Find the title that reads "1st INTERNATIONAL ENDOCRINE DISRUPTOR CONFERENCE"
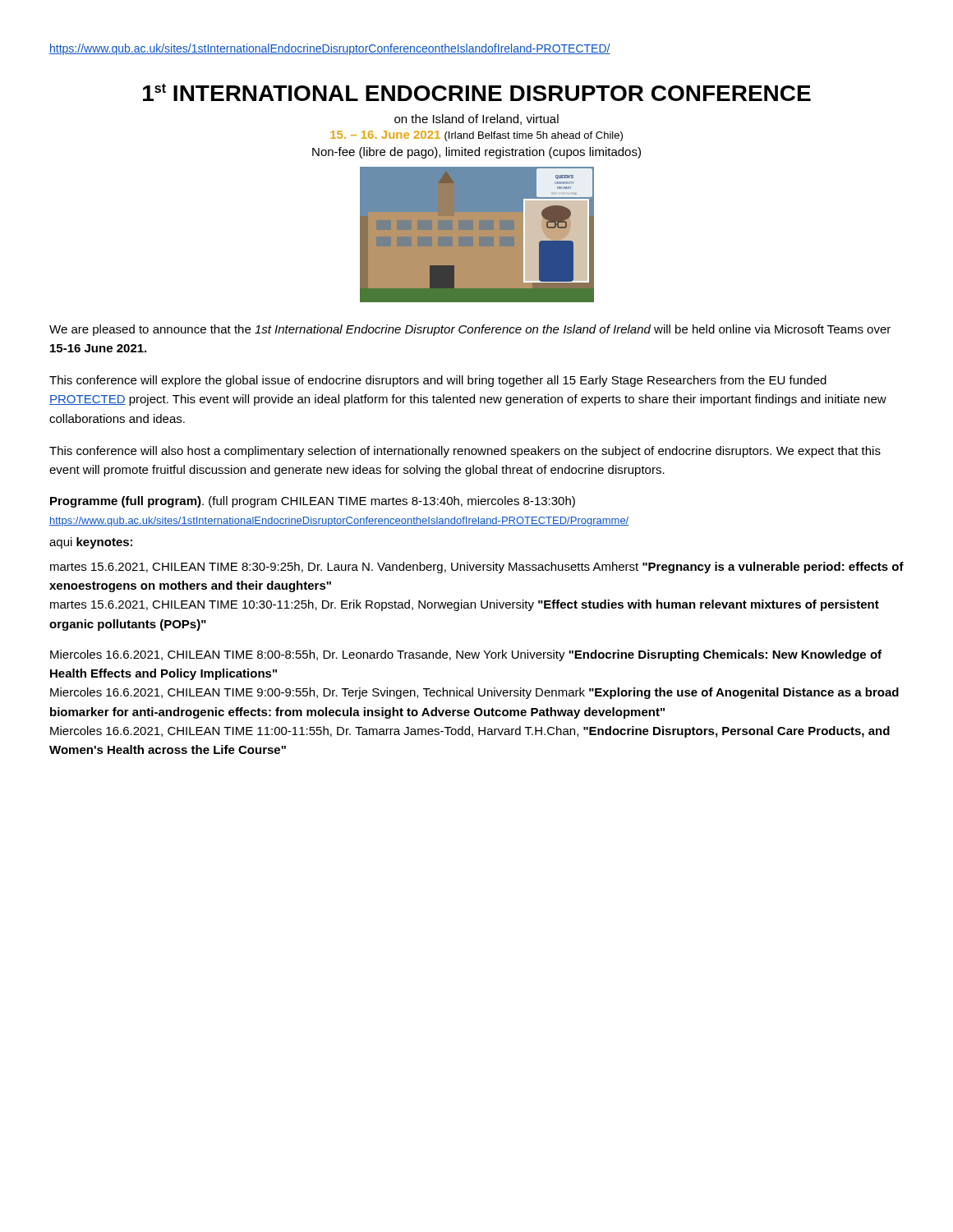The image size is (953, 1232). point(476,93)
